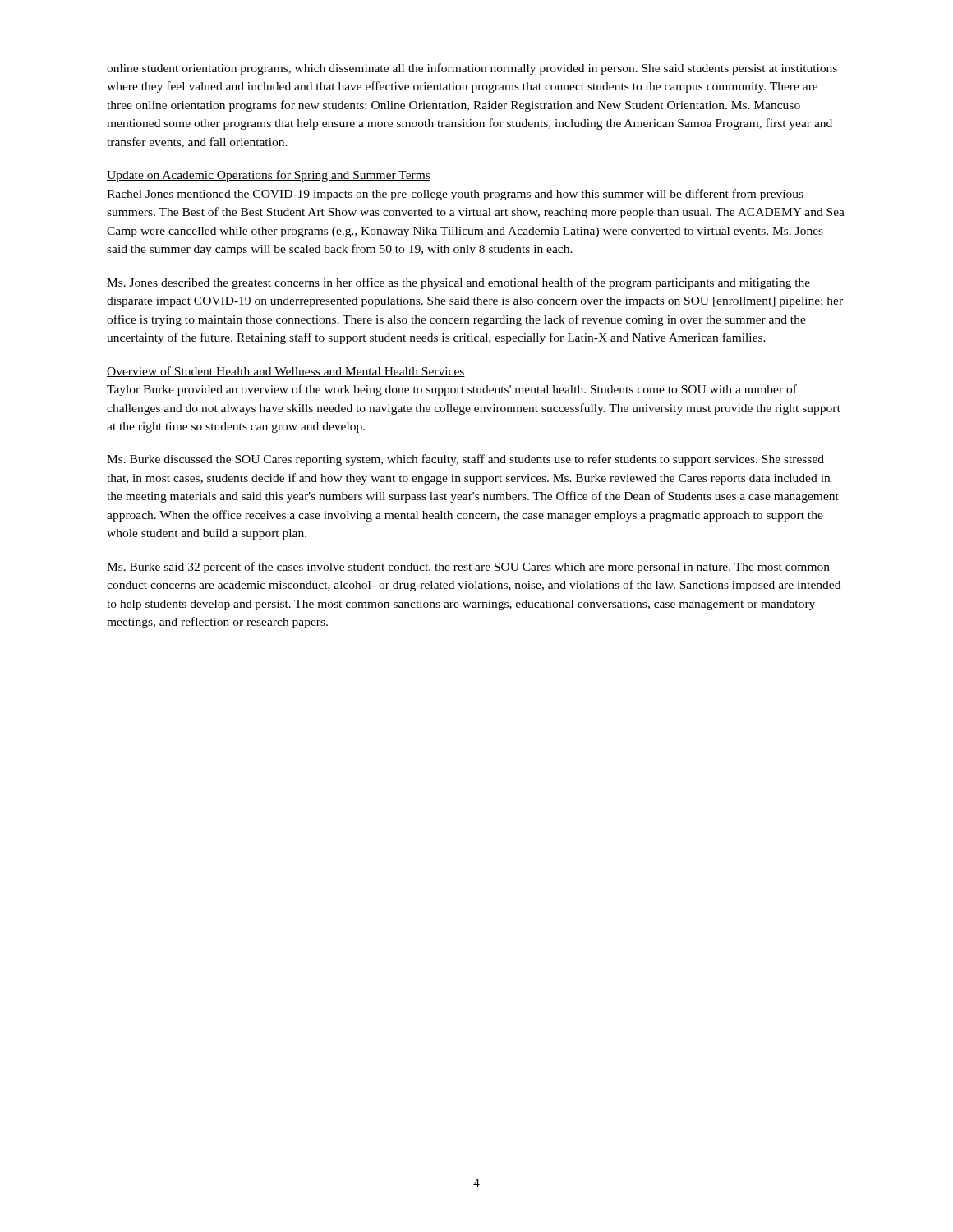The image size is (953, 1232).
Task: Where is the passage that starts "Ms. Jones described the"?
Action: coord(475,310)
